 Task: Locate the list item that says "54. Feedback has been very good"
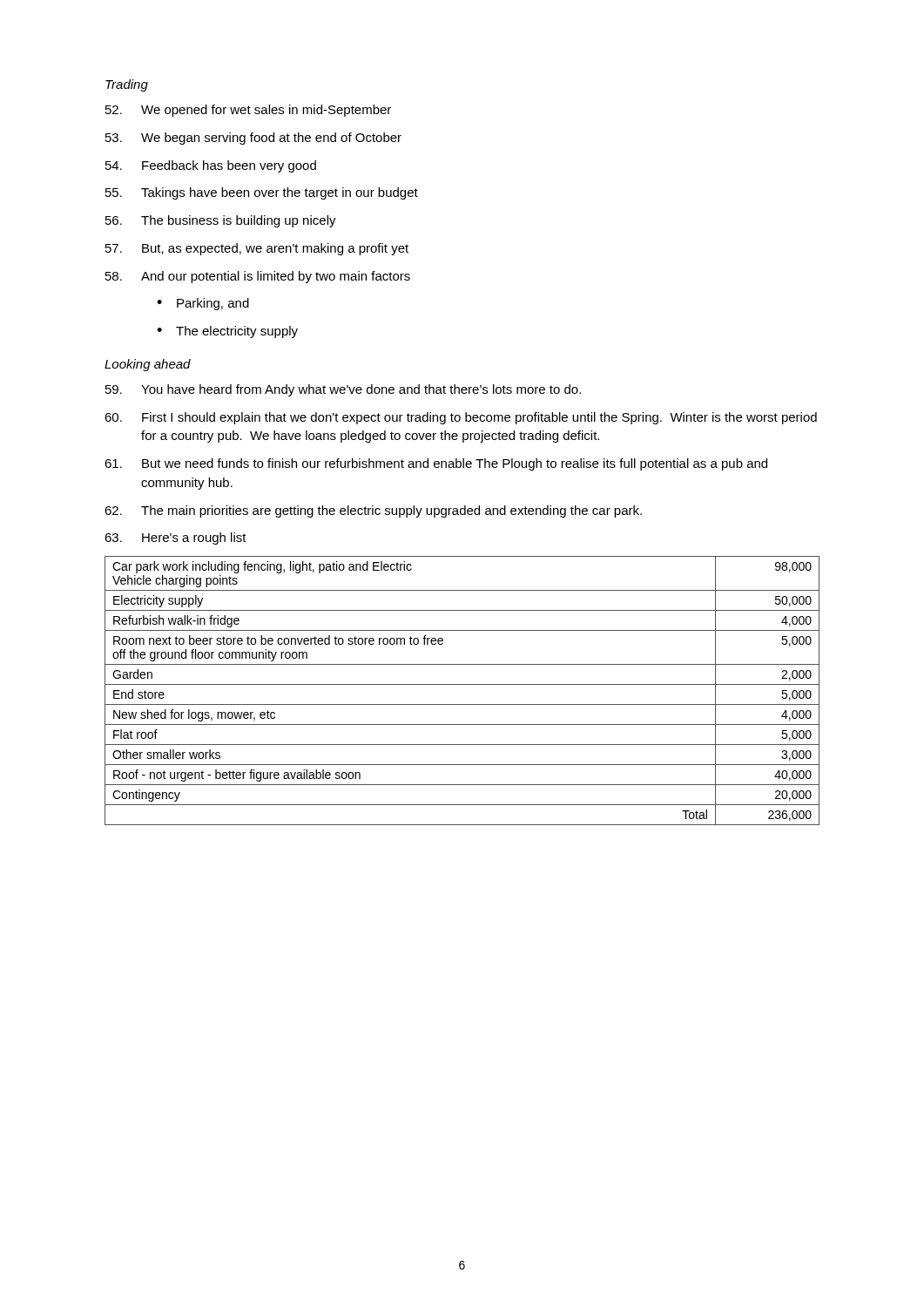211,166
